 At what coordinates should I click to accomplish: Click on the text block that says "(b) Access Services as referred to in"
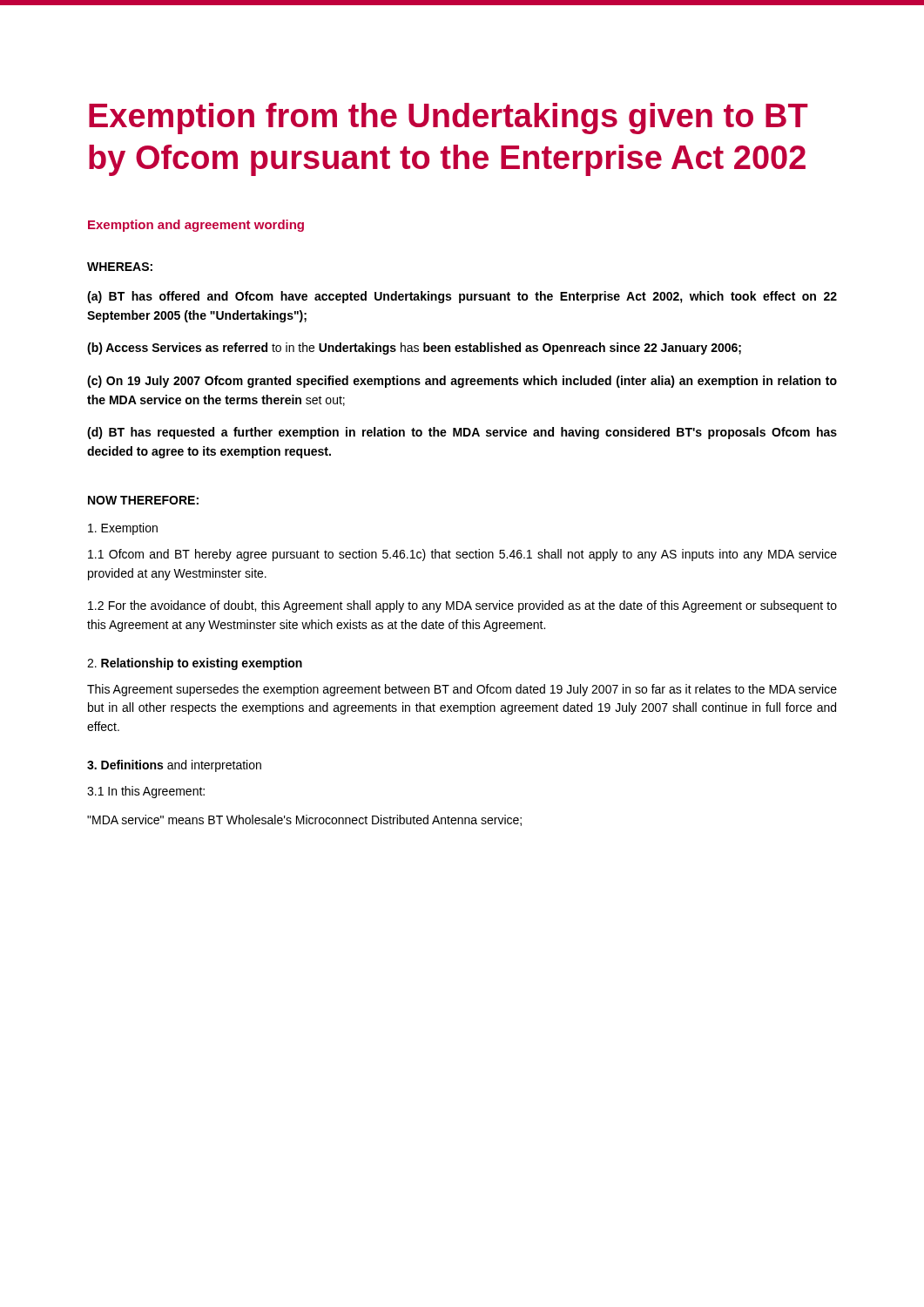[x=415, y=348]
